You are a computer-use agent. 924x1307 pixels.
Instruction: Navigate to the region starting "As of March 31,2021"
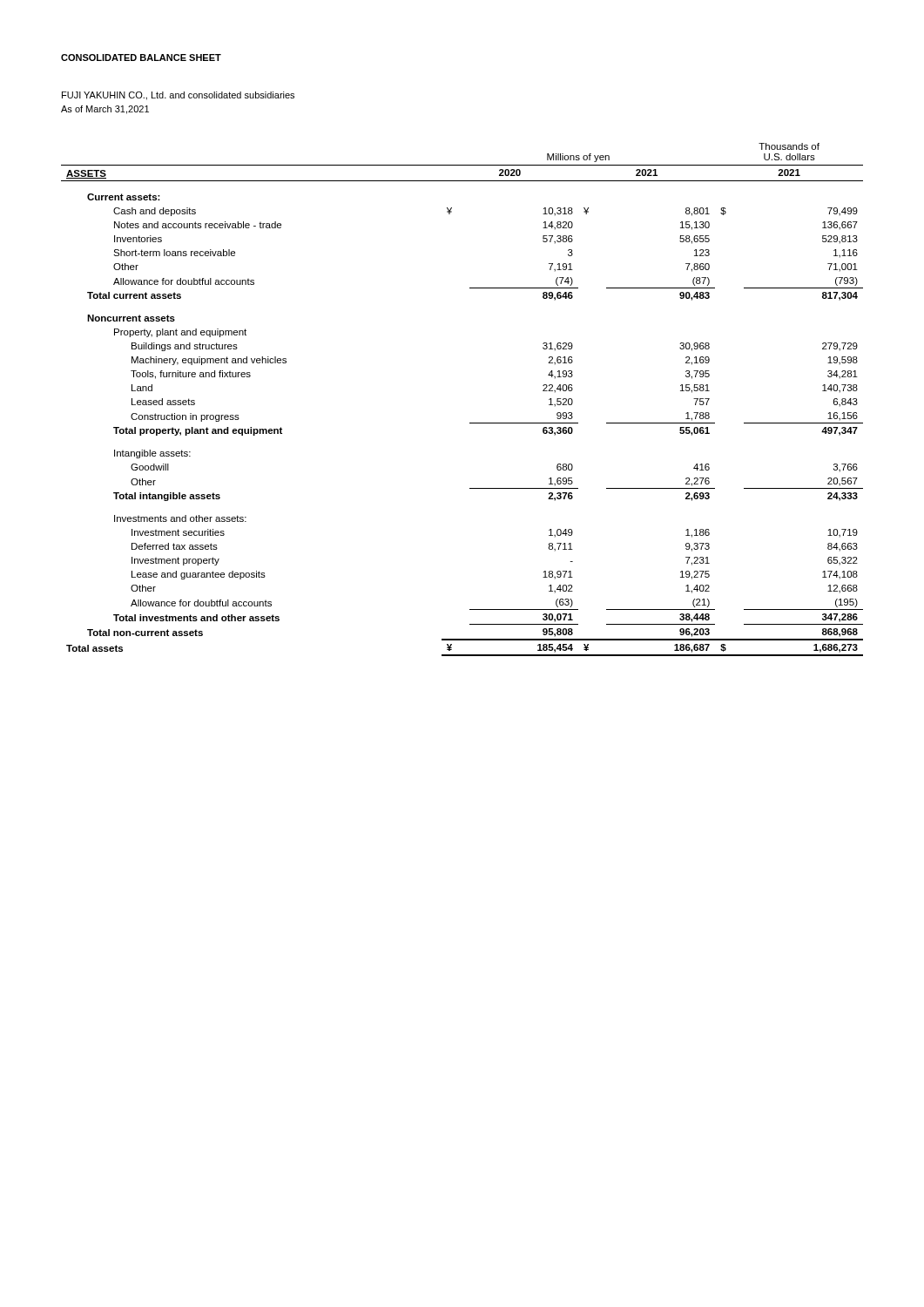[x=105, y=109]
